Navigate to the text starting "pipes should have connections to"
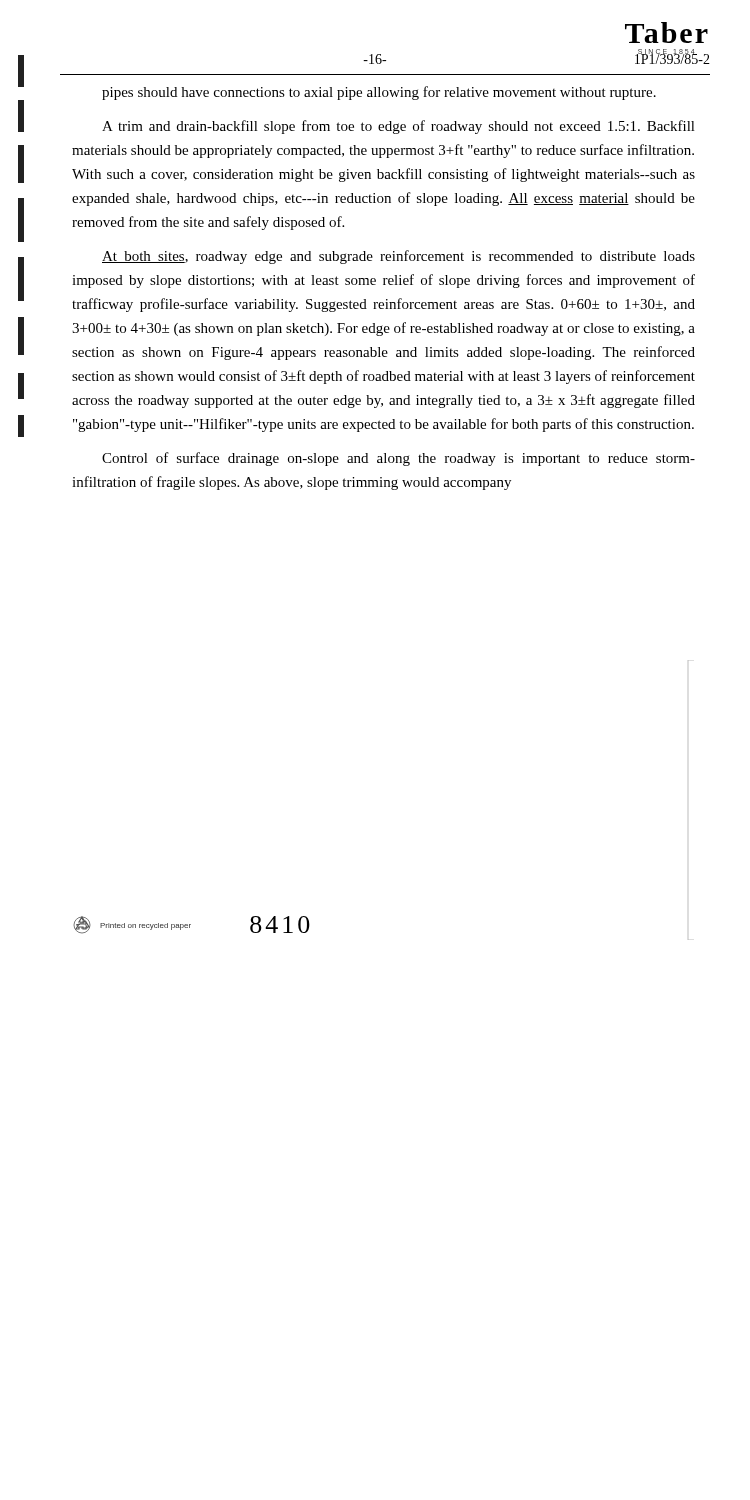Screen dimensions: 1500x750 (x=384, y=92)
